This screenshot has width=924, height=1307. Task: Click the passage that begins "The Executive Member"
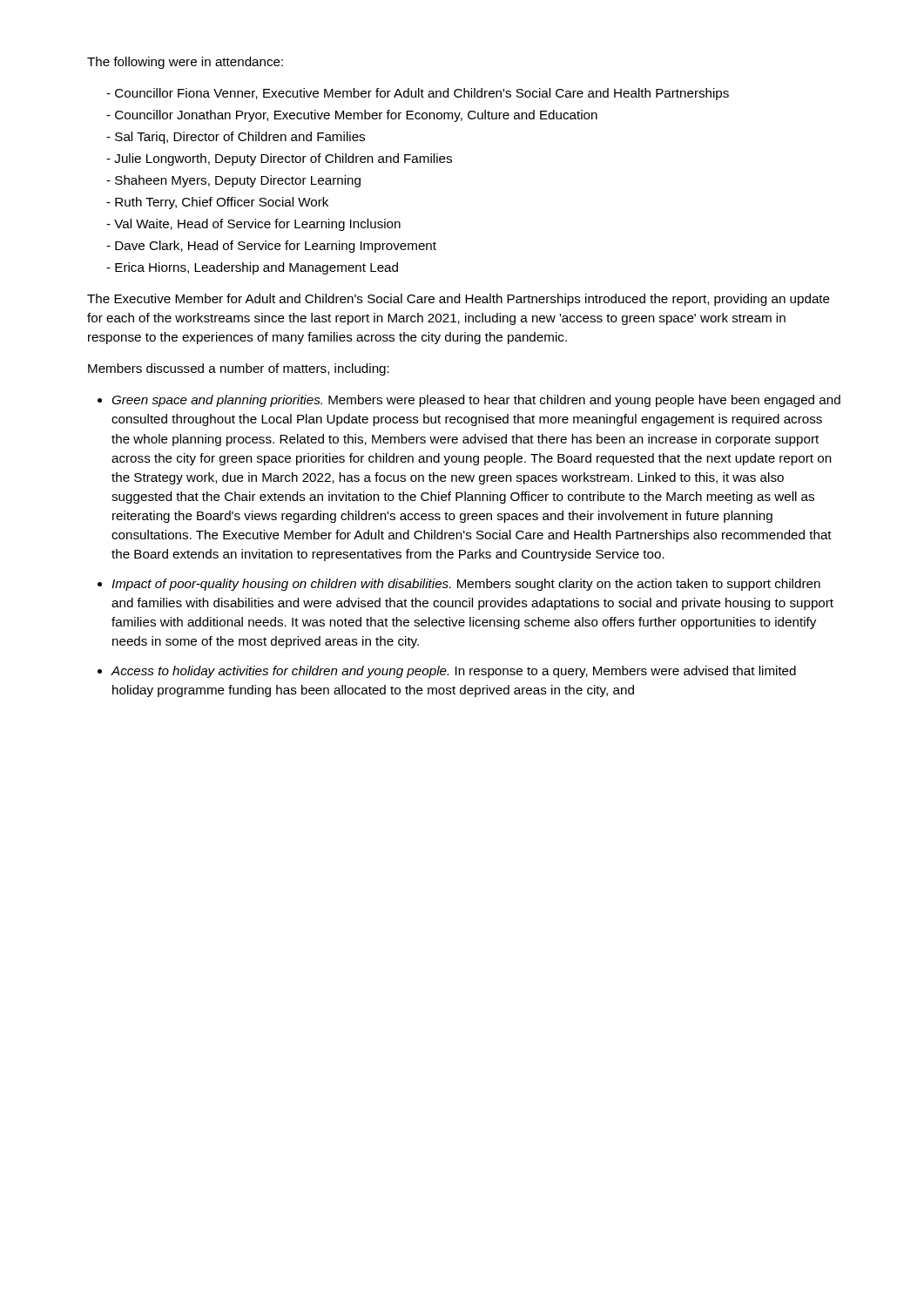pyautogui.click(x=459, y=318)
